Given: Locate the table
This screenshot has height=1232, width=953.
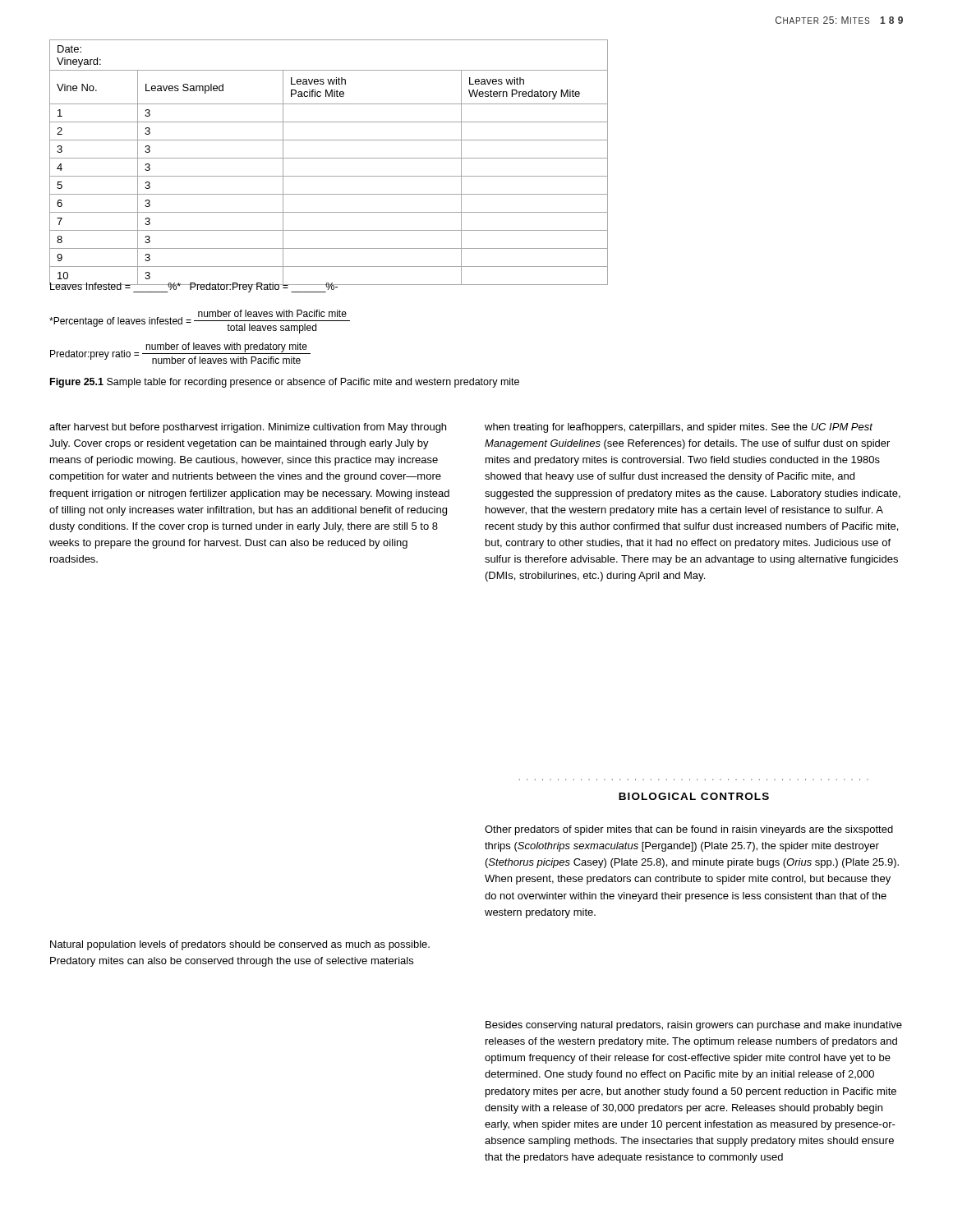Looking at the screenshot, I should [329, 162].
